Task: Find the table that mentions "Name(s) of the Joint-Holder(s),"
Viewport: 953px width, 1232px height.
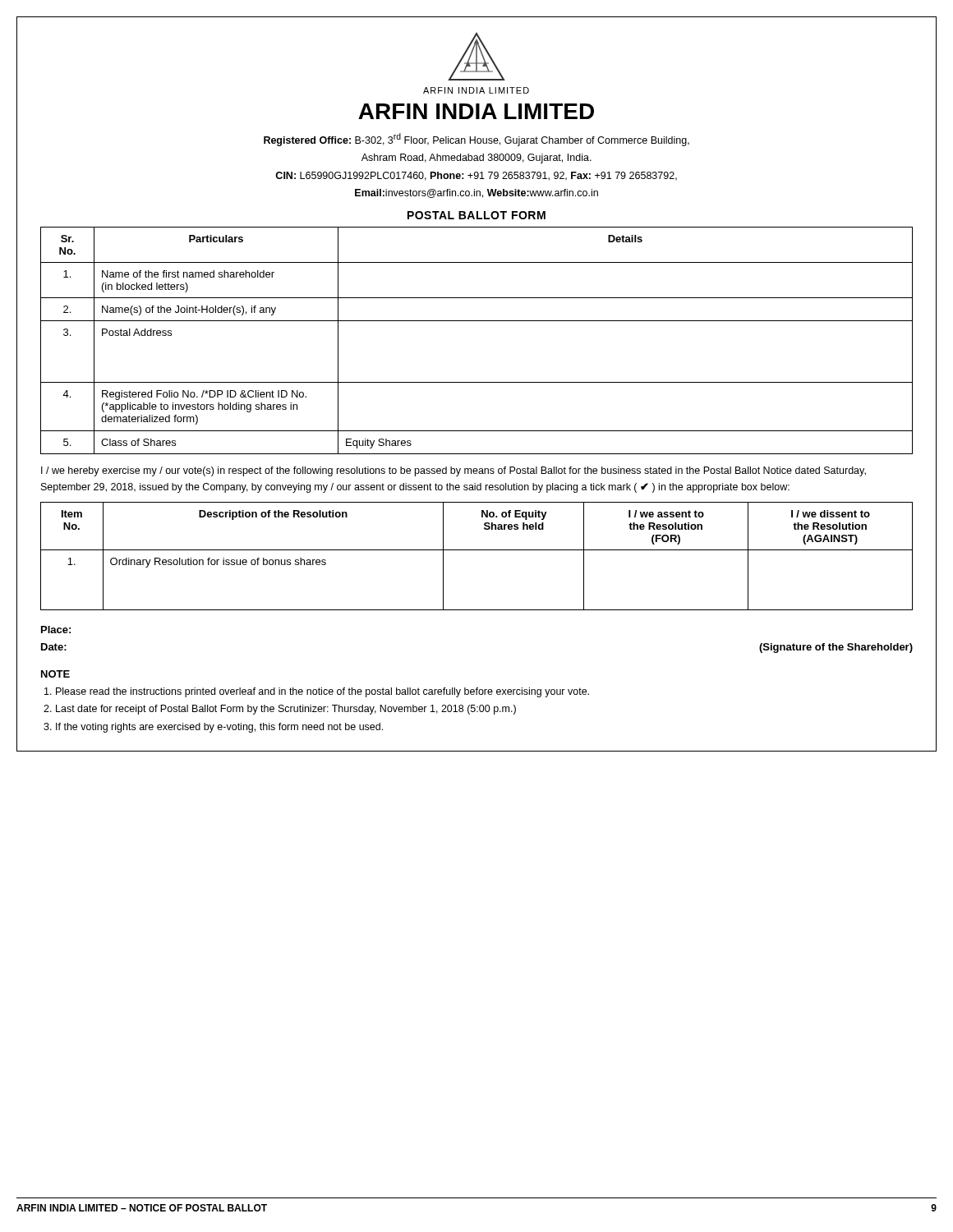Action: [x=476, y=341]
